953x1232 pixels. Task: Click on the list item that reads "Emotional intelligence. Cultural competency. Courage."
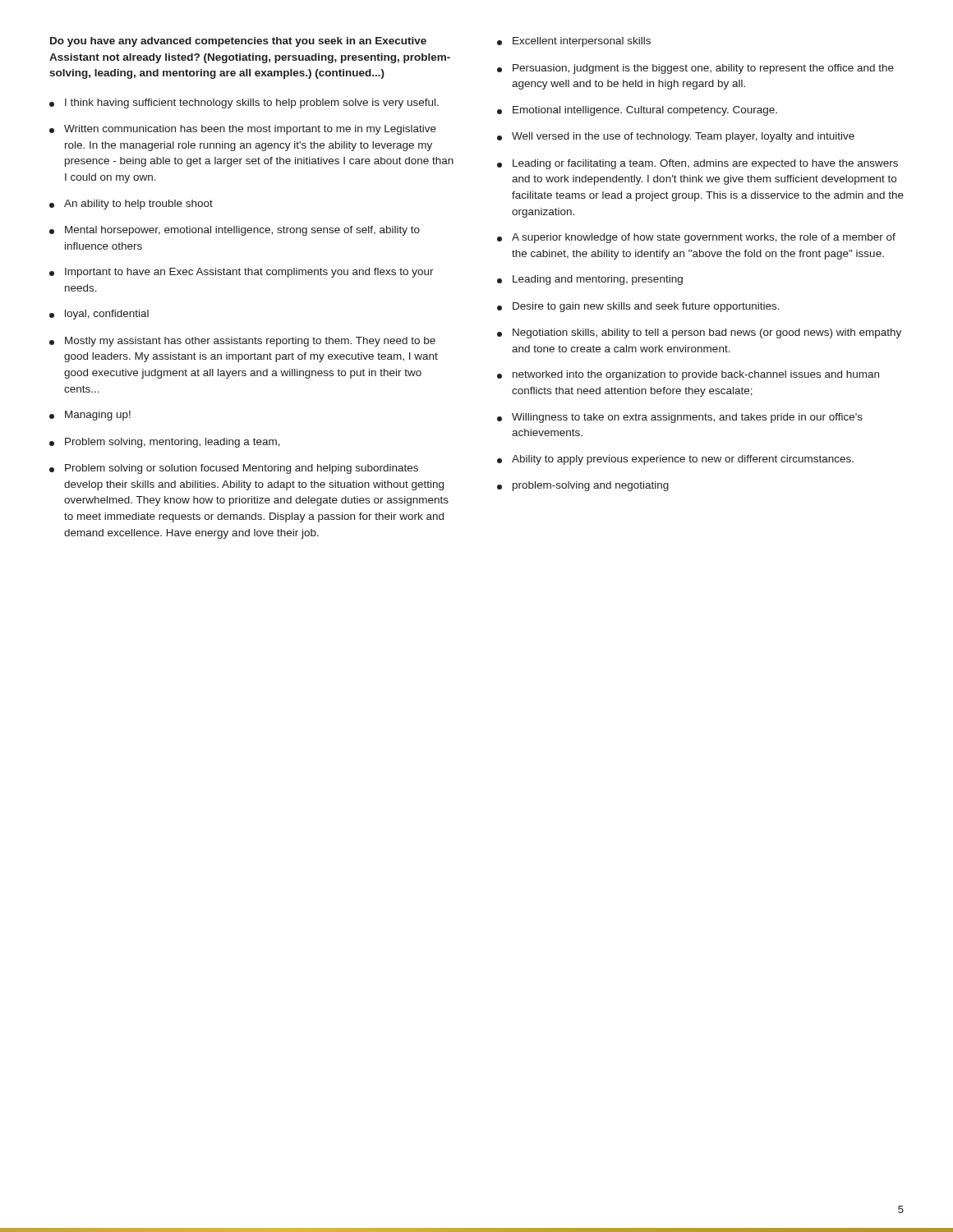tap(700, 110)
